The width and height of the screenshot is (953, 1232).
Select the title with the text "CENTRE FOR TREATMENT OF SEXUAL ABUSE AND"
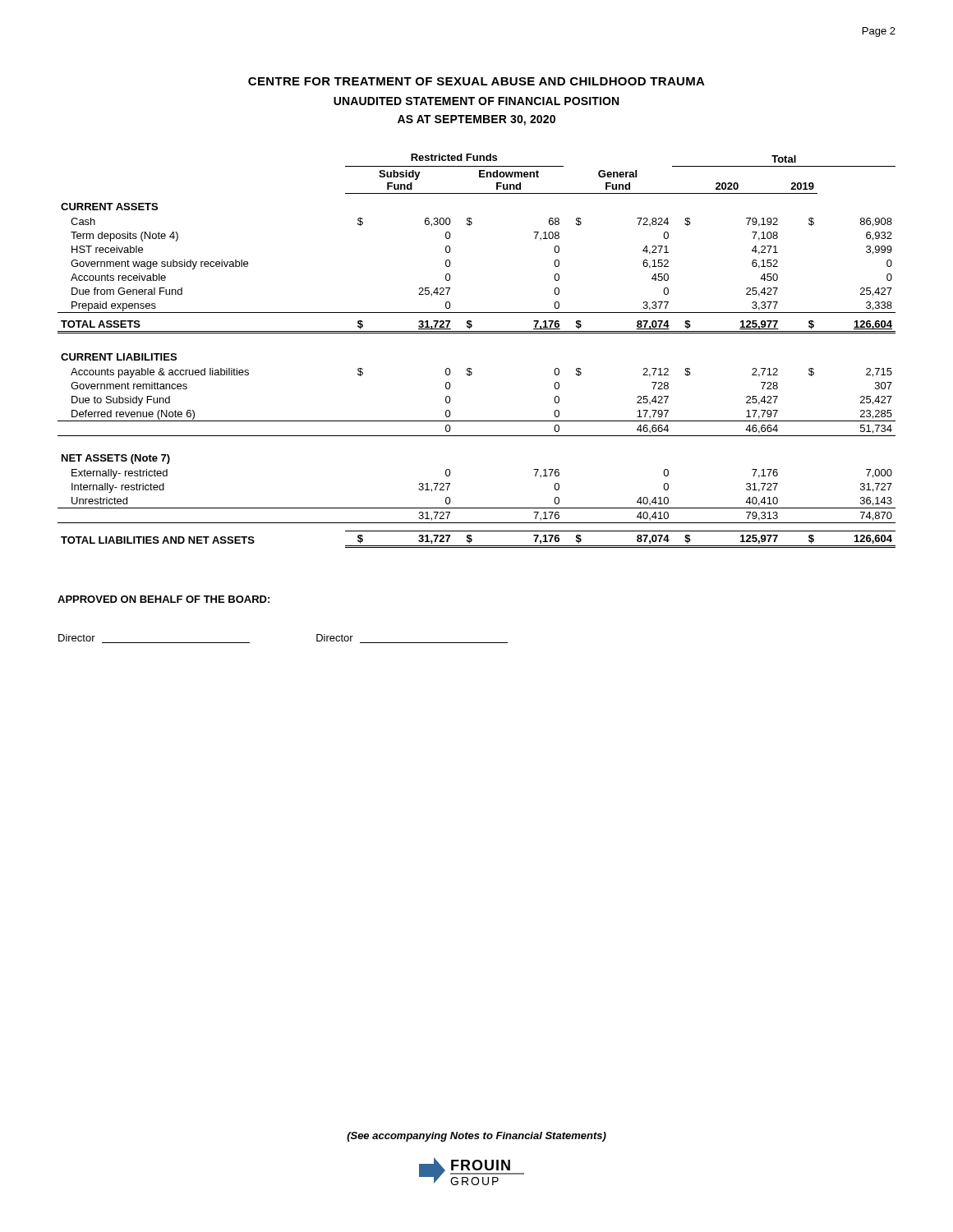tap(476, 81)
